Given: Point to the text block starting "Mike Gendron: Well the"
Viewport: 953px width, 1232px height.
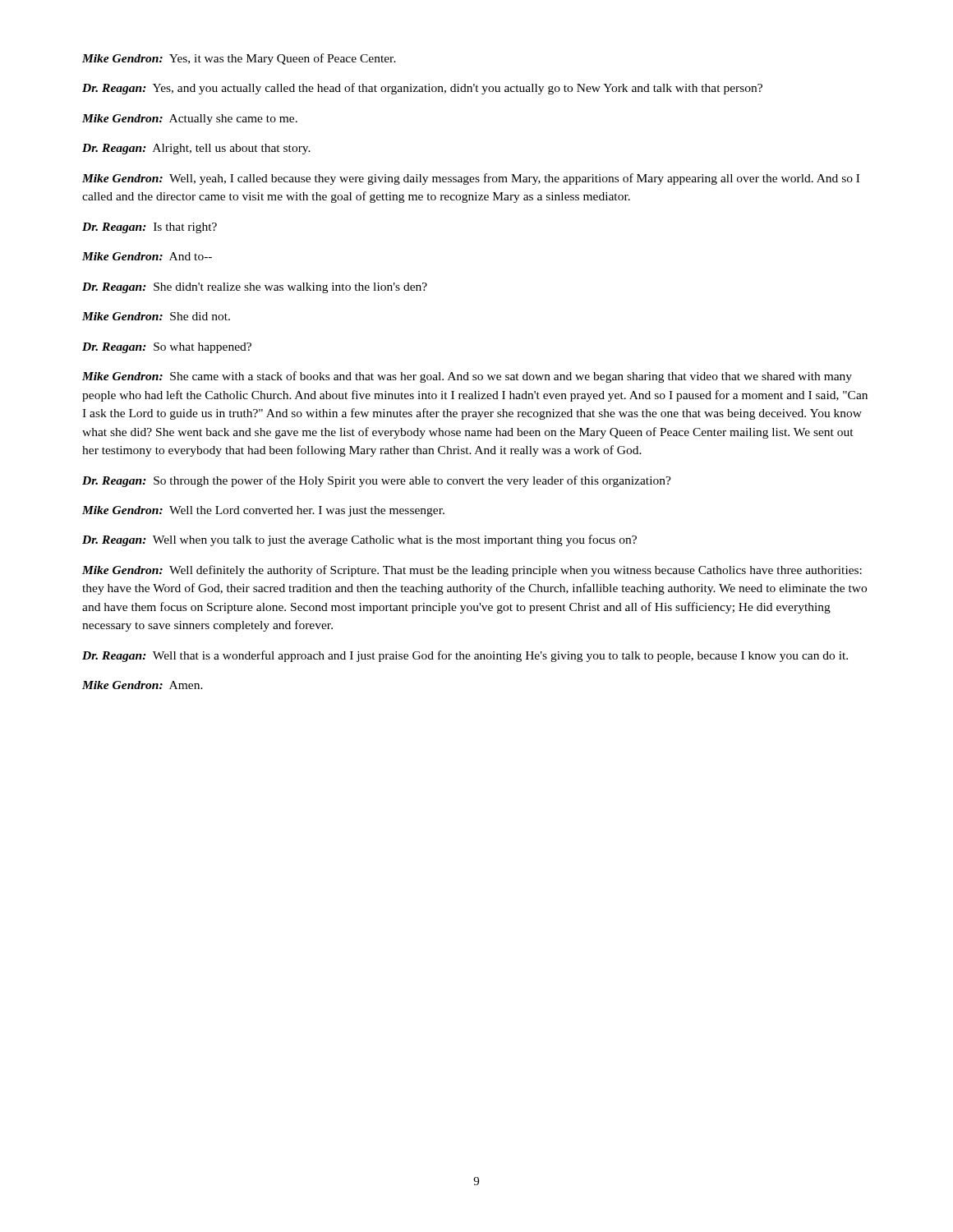Looking at the screenshot, I should click(x=264, y=510).
